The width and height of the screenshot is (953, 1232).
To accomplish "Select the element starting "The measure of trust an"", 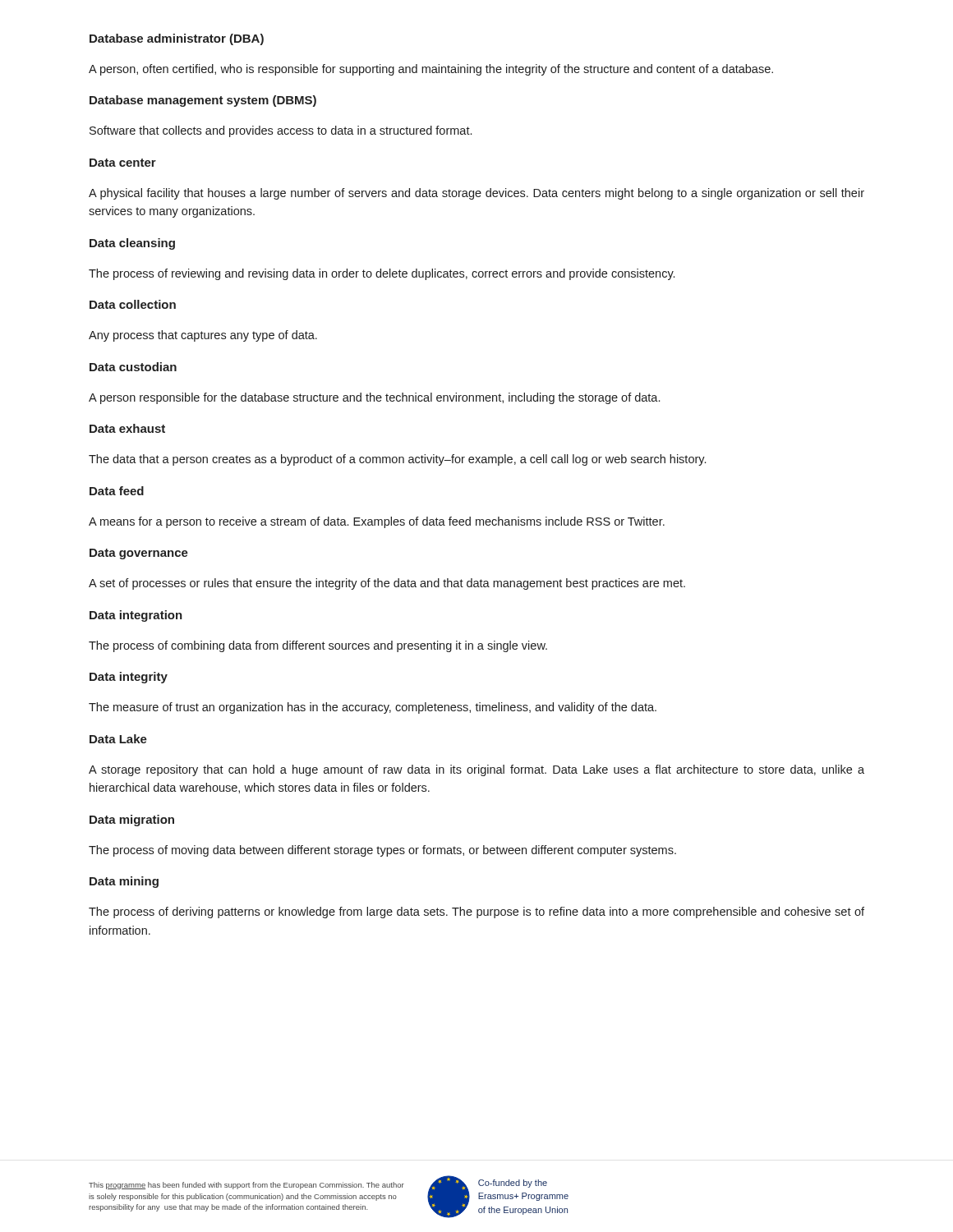I will 476,708.
